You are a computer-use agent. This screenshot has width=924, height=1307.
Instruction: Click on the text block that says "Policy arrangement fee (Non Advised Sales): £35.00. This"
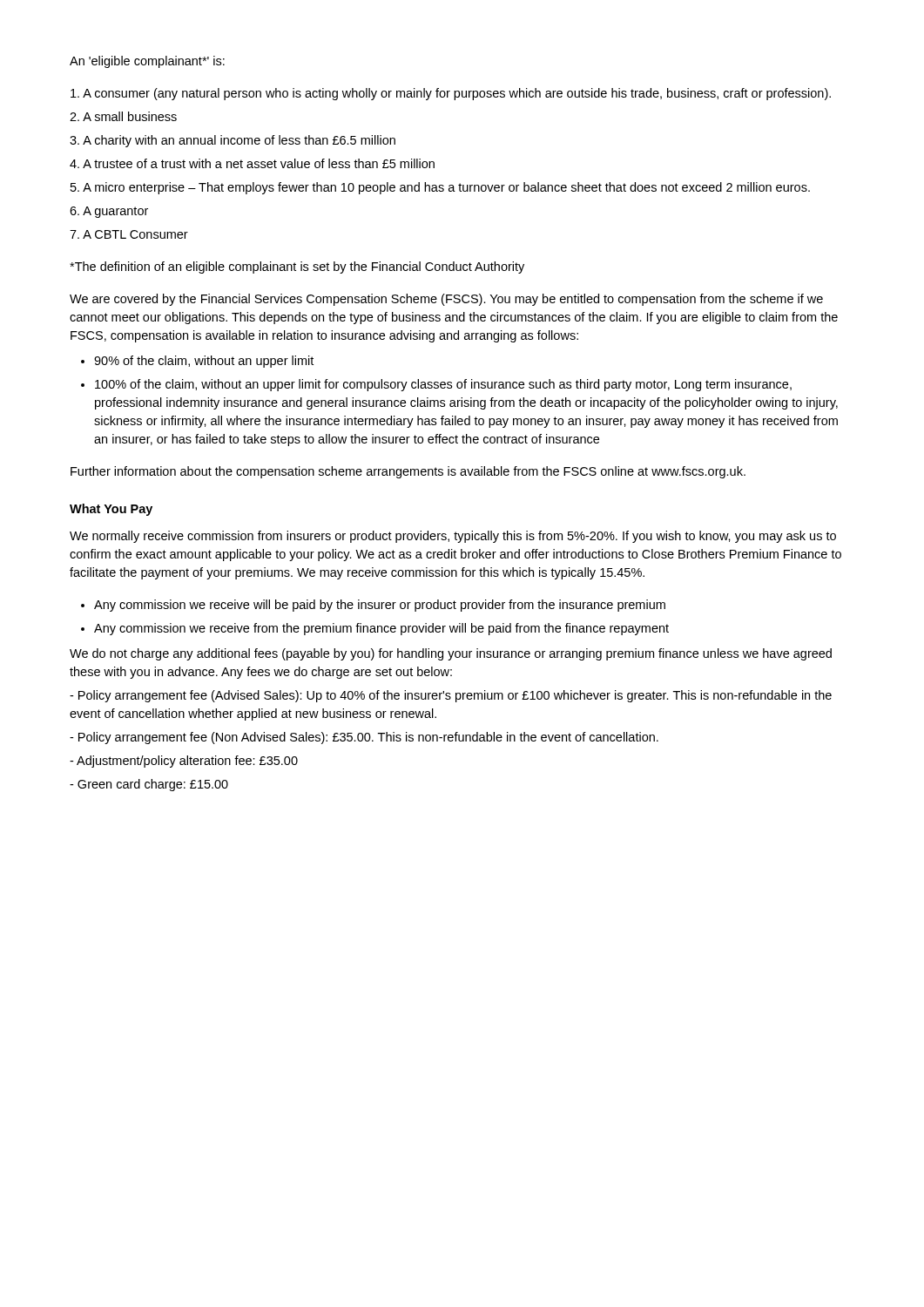tap(364, 738)
